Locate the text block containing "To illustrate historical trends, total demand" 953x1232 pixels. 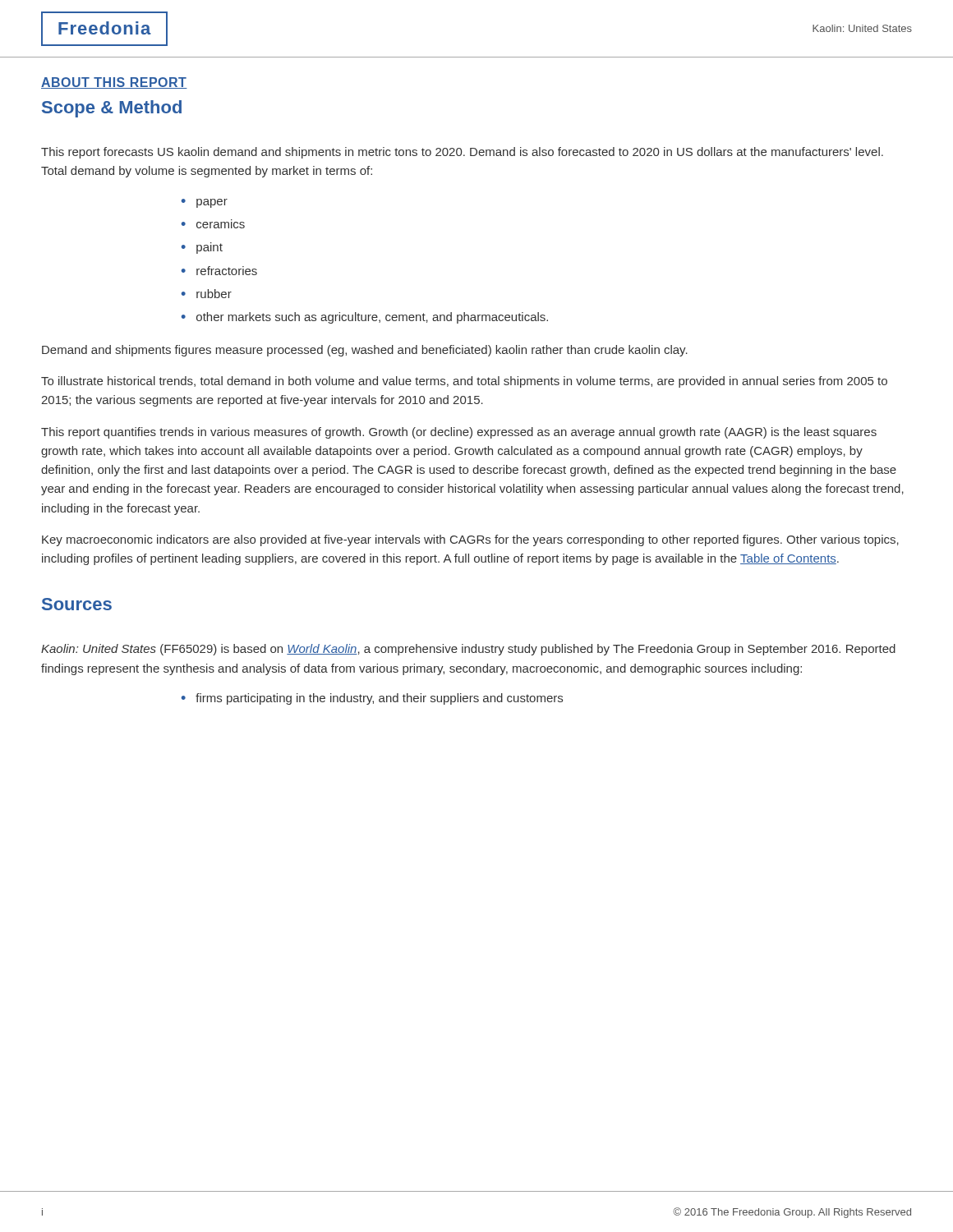476,390
